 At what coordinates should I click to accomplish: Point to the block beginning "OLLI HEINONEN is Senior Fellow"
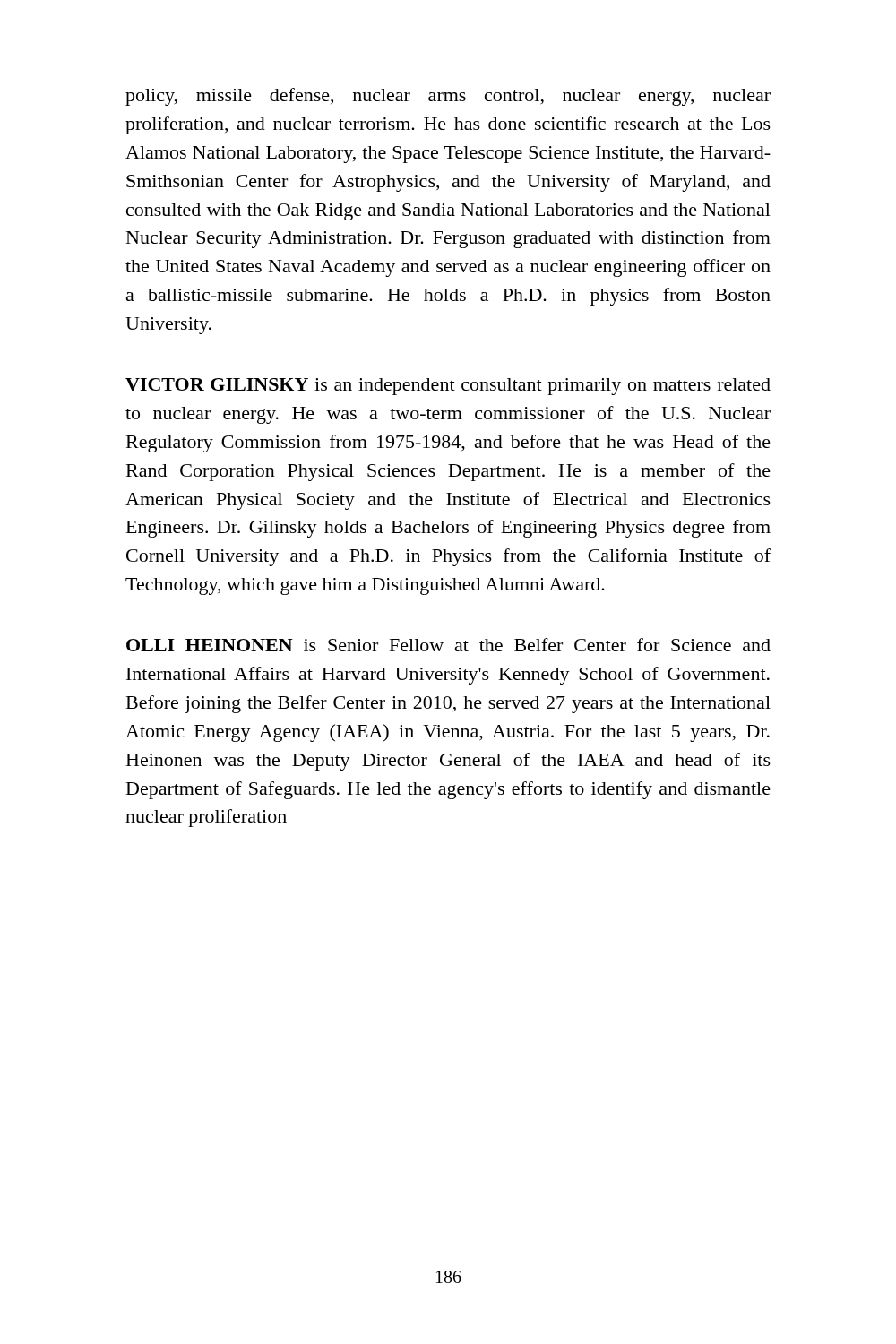click(448, 731)
